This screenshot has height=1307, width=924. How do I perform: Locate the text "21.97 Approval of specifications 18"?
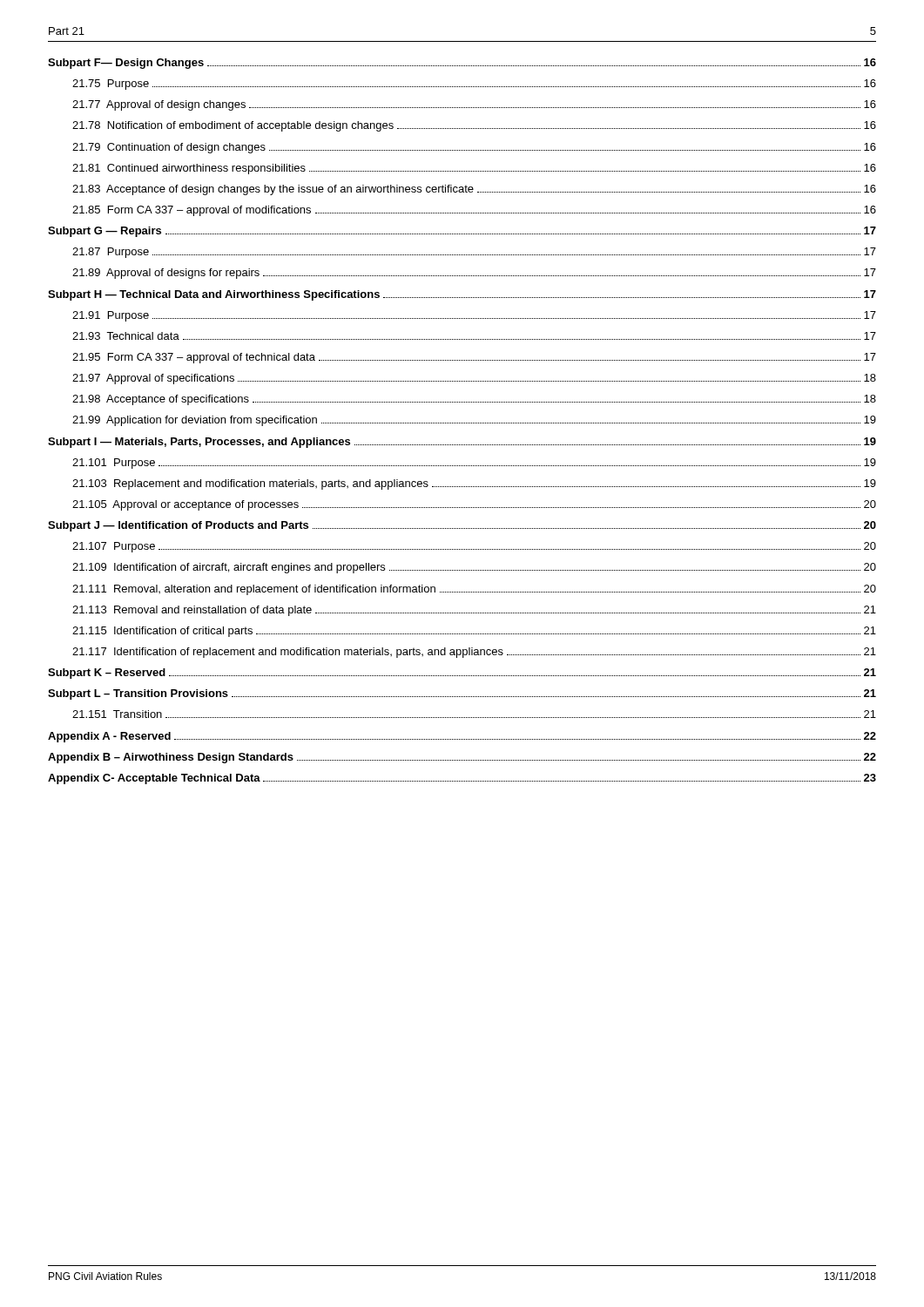[474, 378]
